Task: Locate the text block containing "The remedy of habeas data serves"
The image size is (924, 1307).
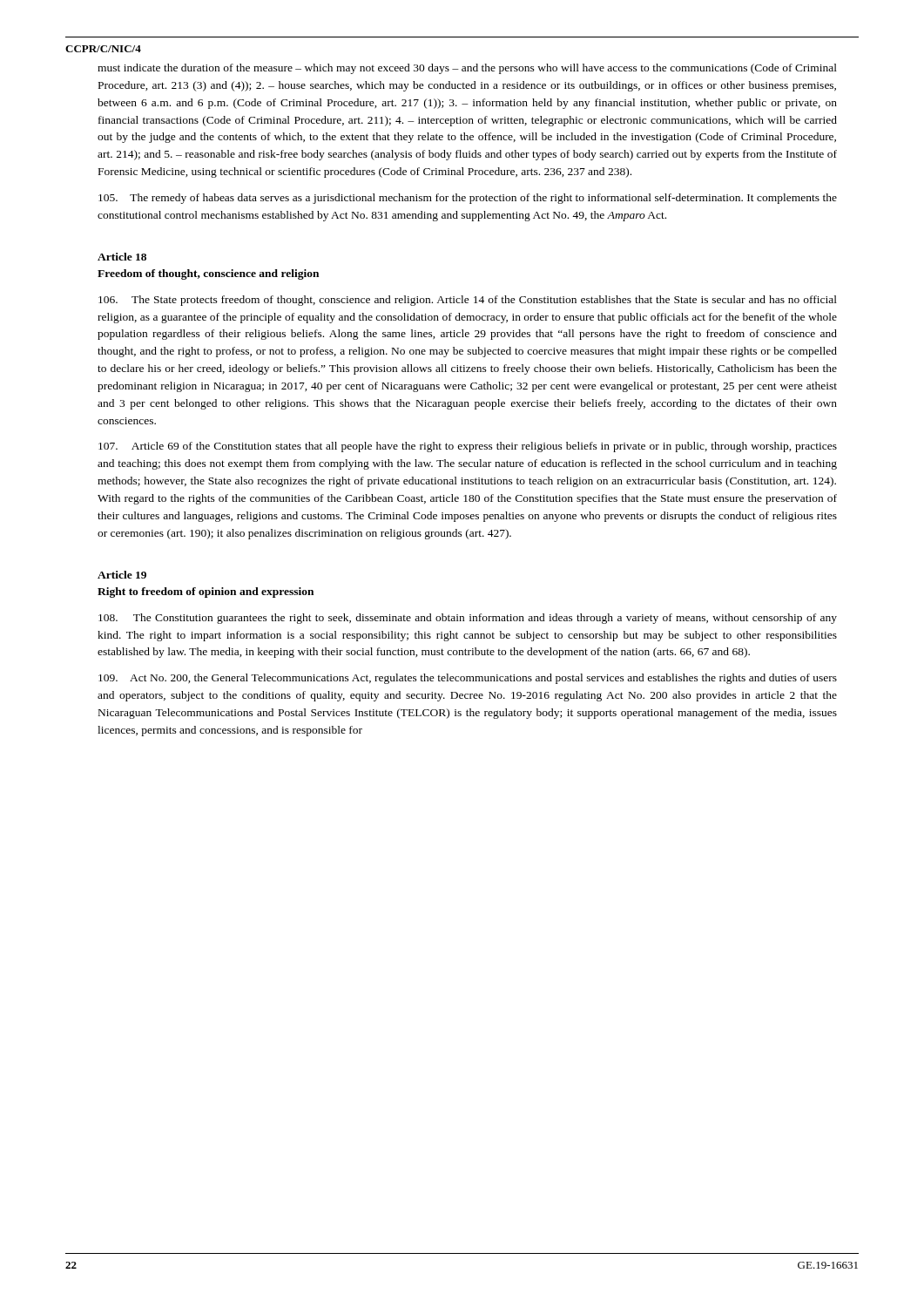Action: coord(467,206)
